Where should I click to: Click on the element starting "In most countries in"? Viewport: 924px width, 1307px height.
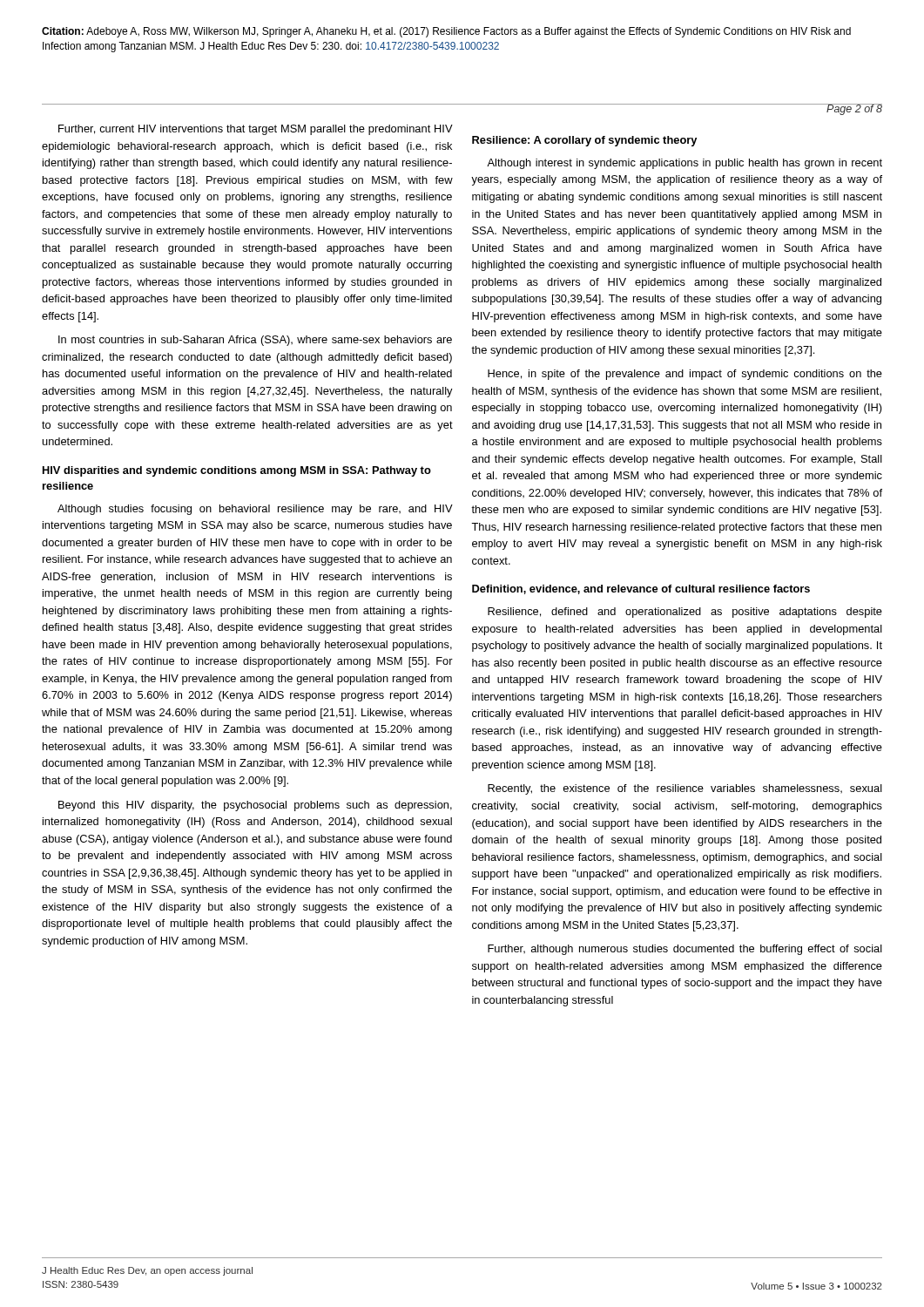click(x=247, y=391)
